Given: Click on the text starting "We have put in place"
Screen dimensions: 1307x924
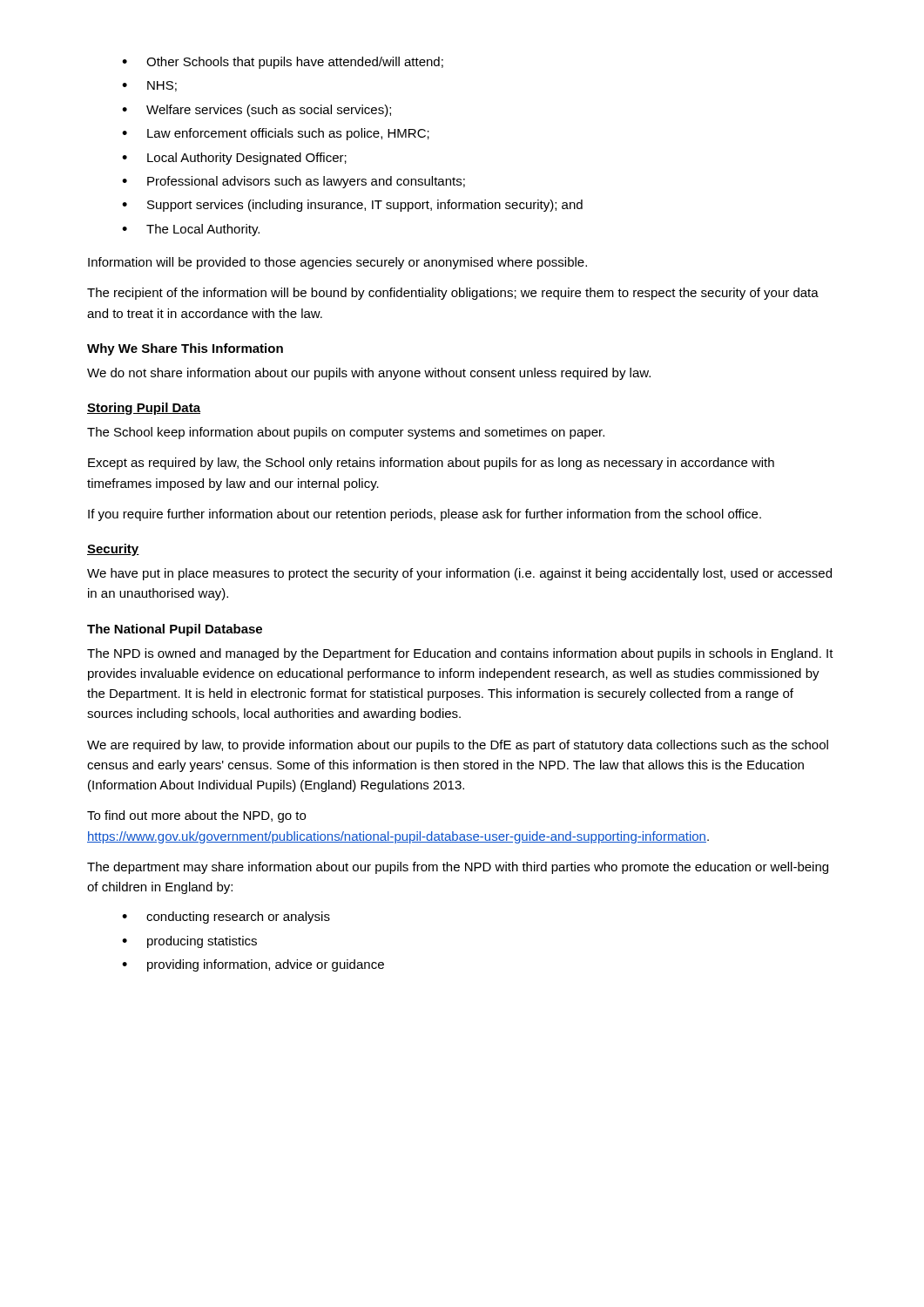Looking at the screenshot, I should pos(460,583).
